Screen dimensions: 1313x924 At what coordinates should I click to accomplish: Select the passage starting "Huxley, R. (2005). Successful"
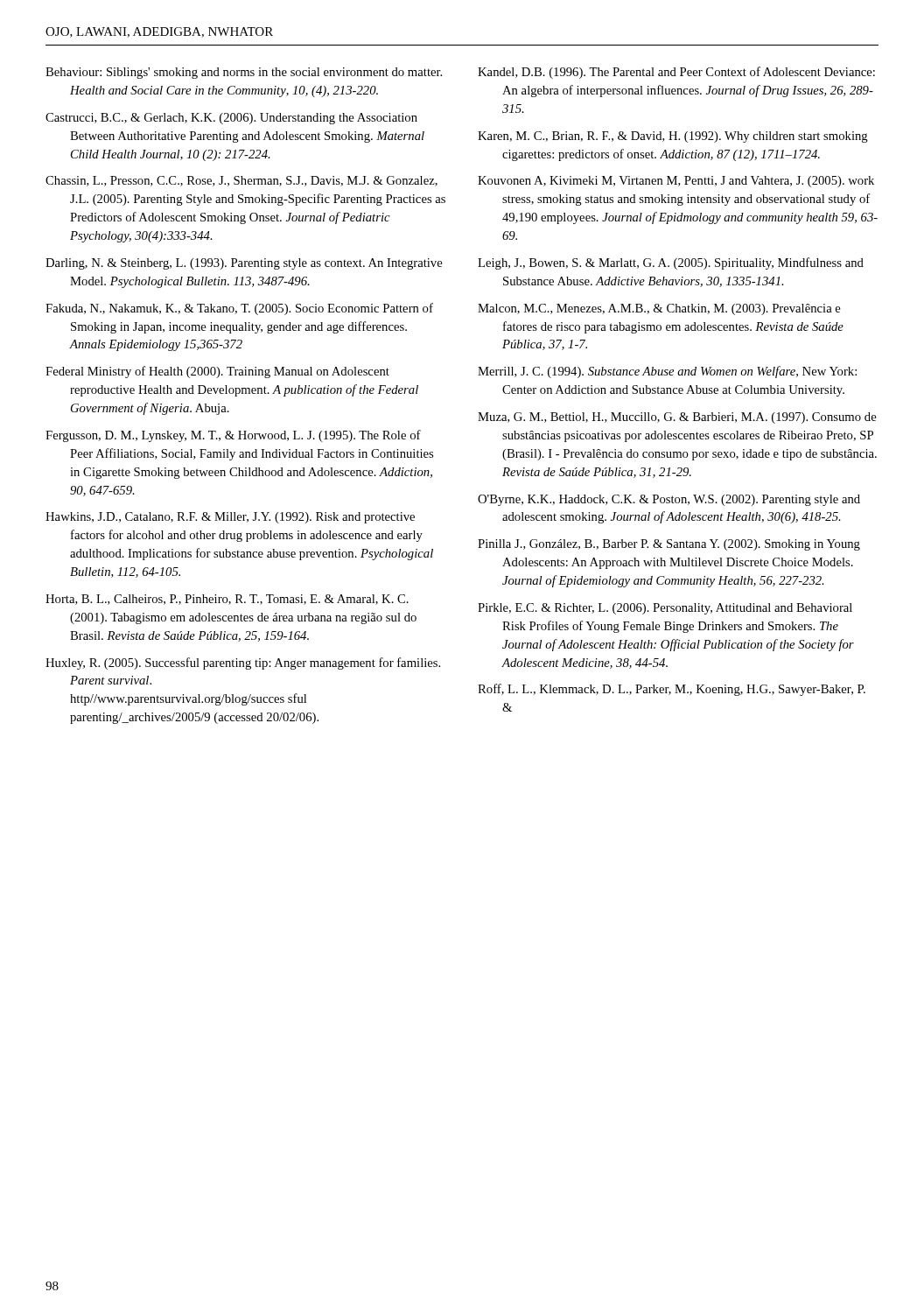[x=243, y=690]
